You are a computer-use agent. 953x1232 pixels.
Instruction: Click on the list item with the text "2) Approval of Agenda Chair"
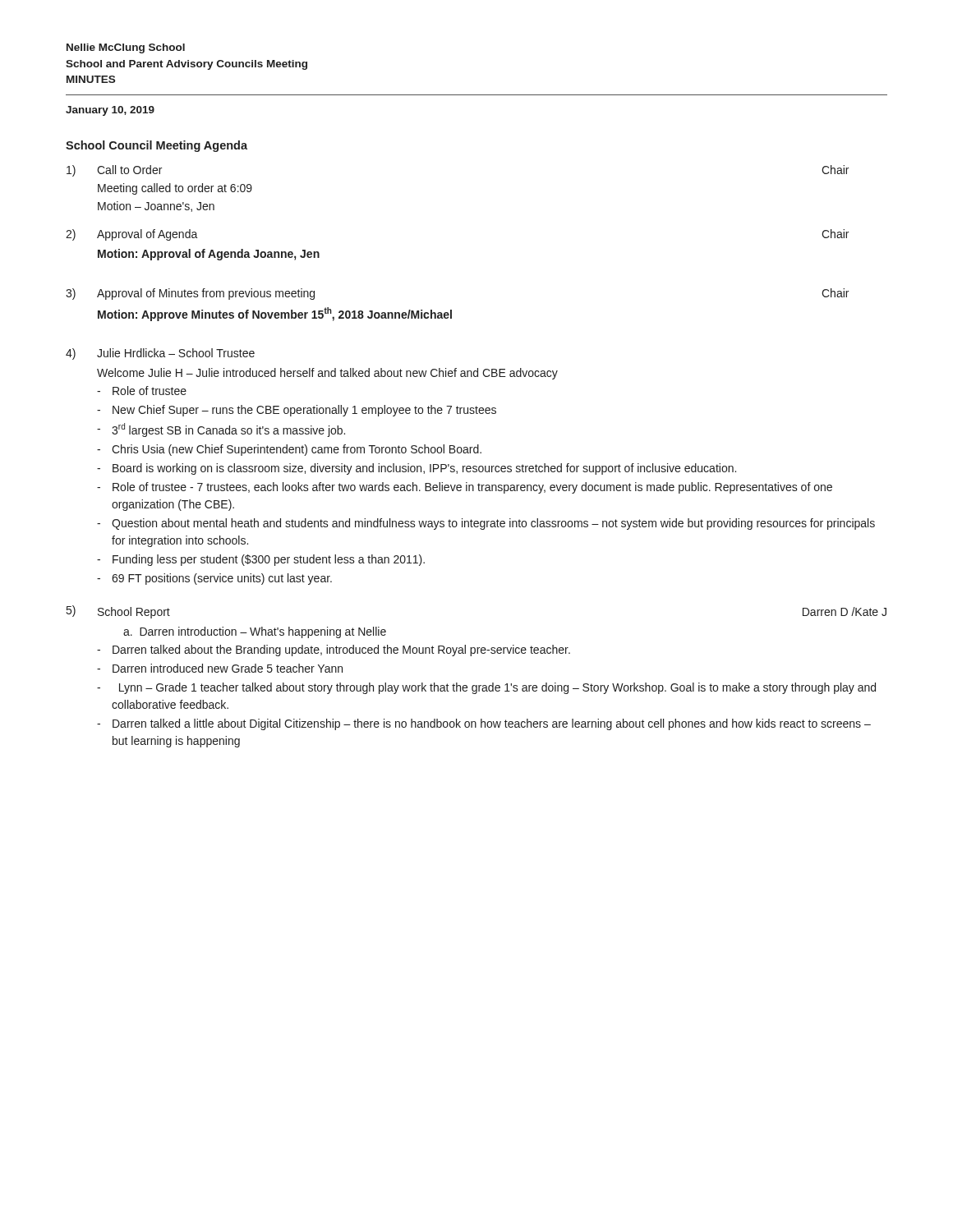point(151,234)
